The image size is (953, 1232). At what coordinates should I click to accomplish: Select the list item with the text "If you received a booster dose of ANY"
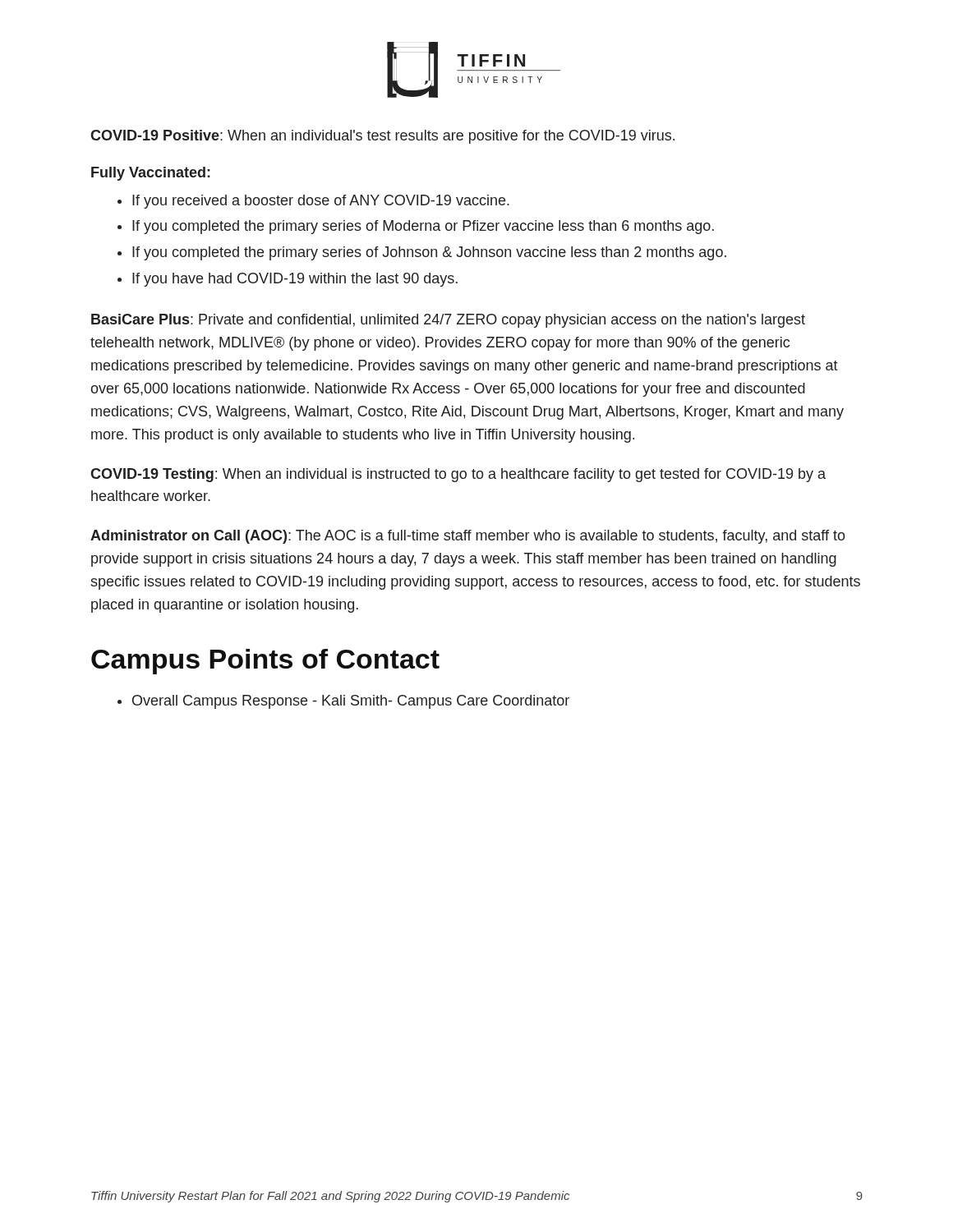[321, 200]
